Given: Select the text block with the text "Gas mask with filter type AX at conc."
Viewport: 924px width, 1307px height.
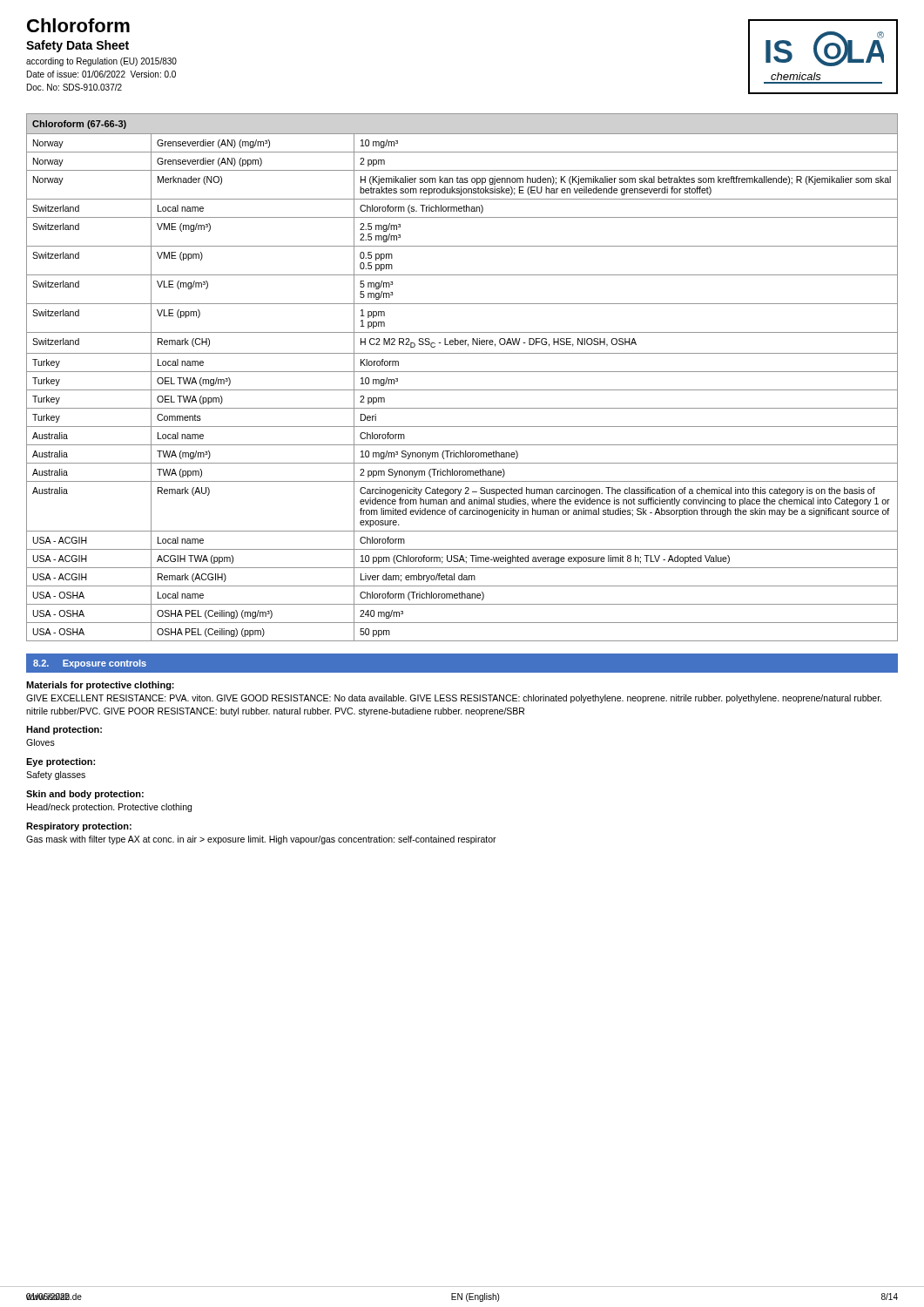Looking at the screenshot, I should (x=261, y=839).
